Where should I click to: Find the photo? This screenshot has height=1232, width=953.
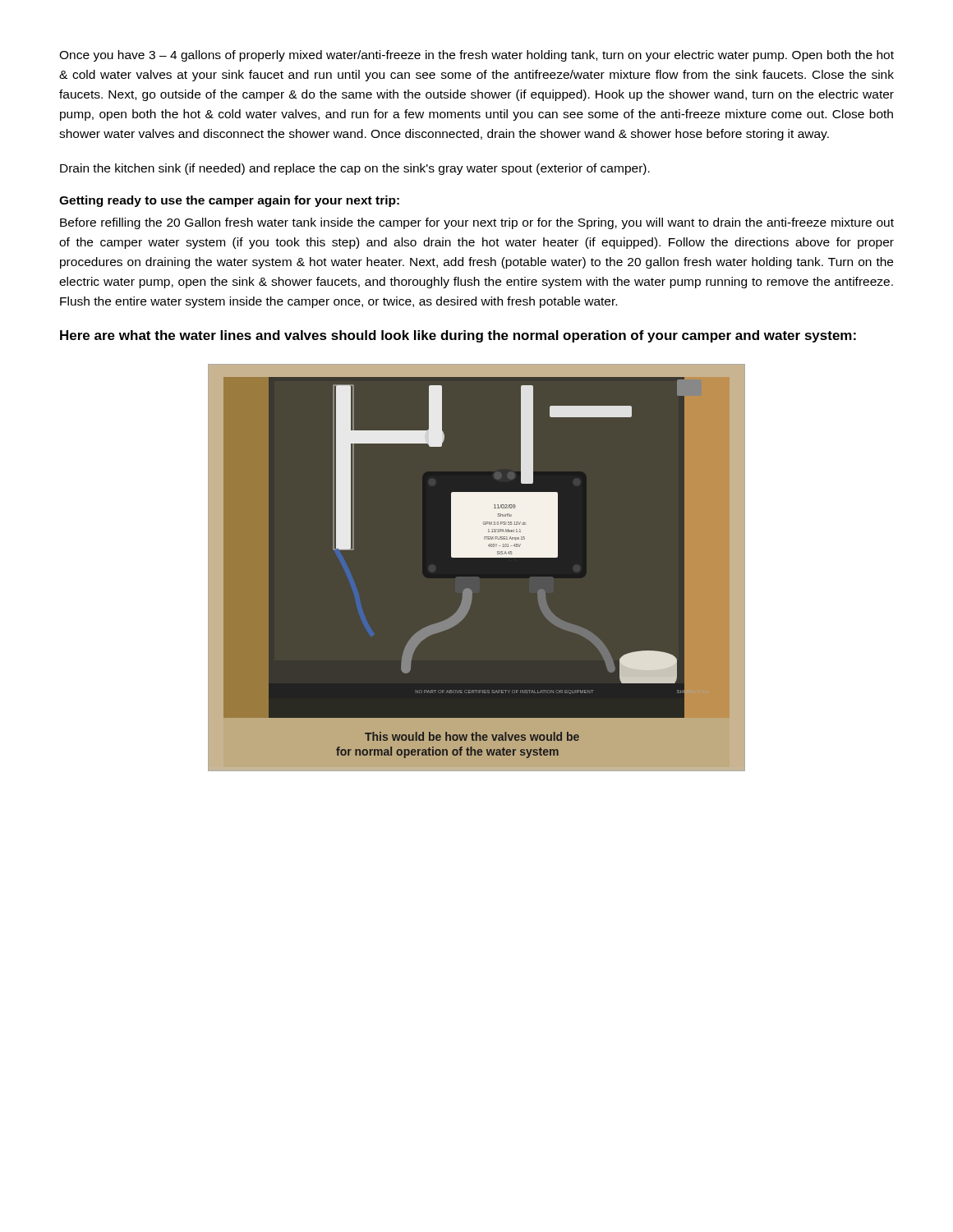tap(476, 568)
